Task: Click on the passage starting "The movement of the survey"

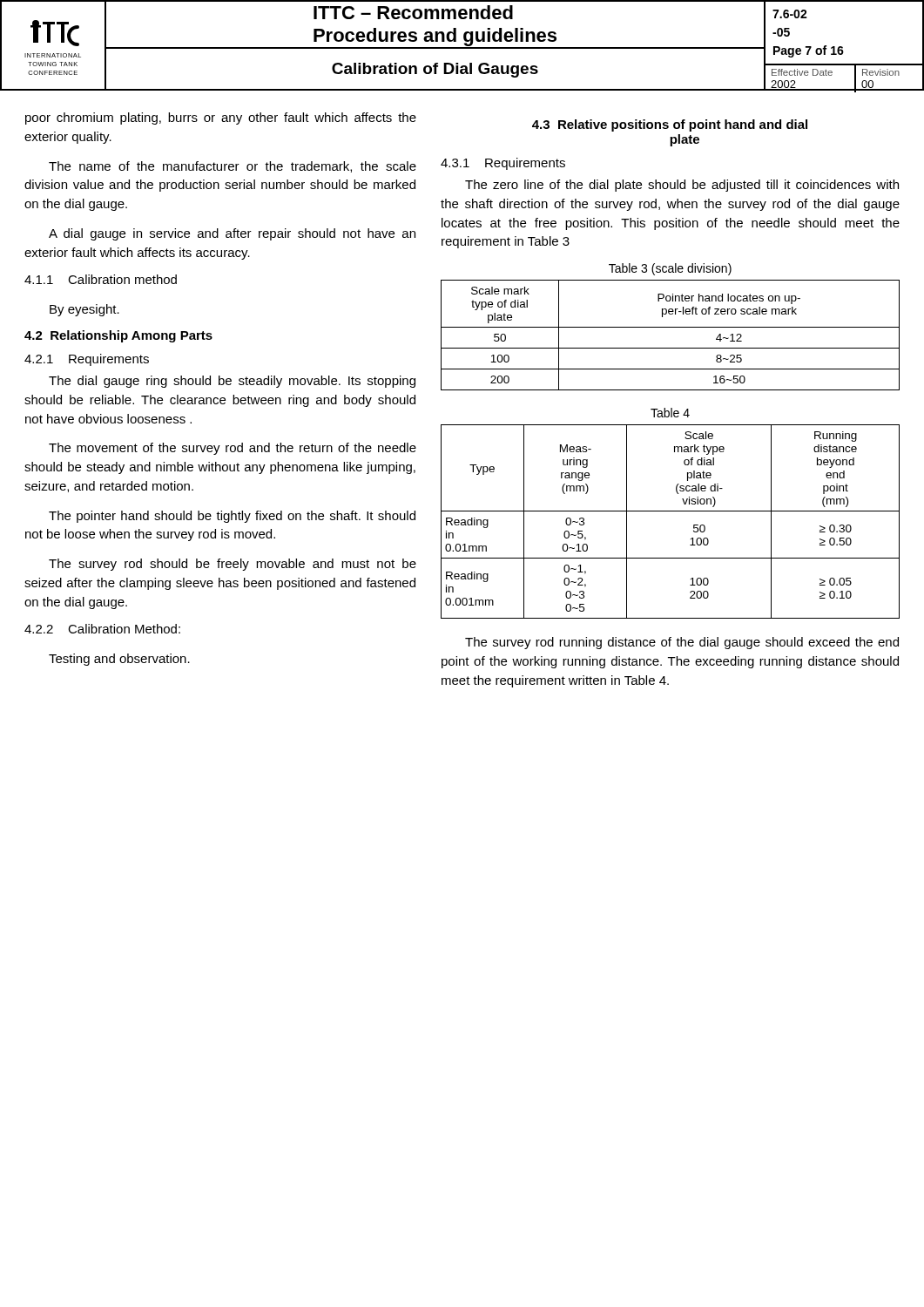Action: click(x=220, y=467)
